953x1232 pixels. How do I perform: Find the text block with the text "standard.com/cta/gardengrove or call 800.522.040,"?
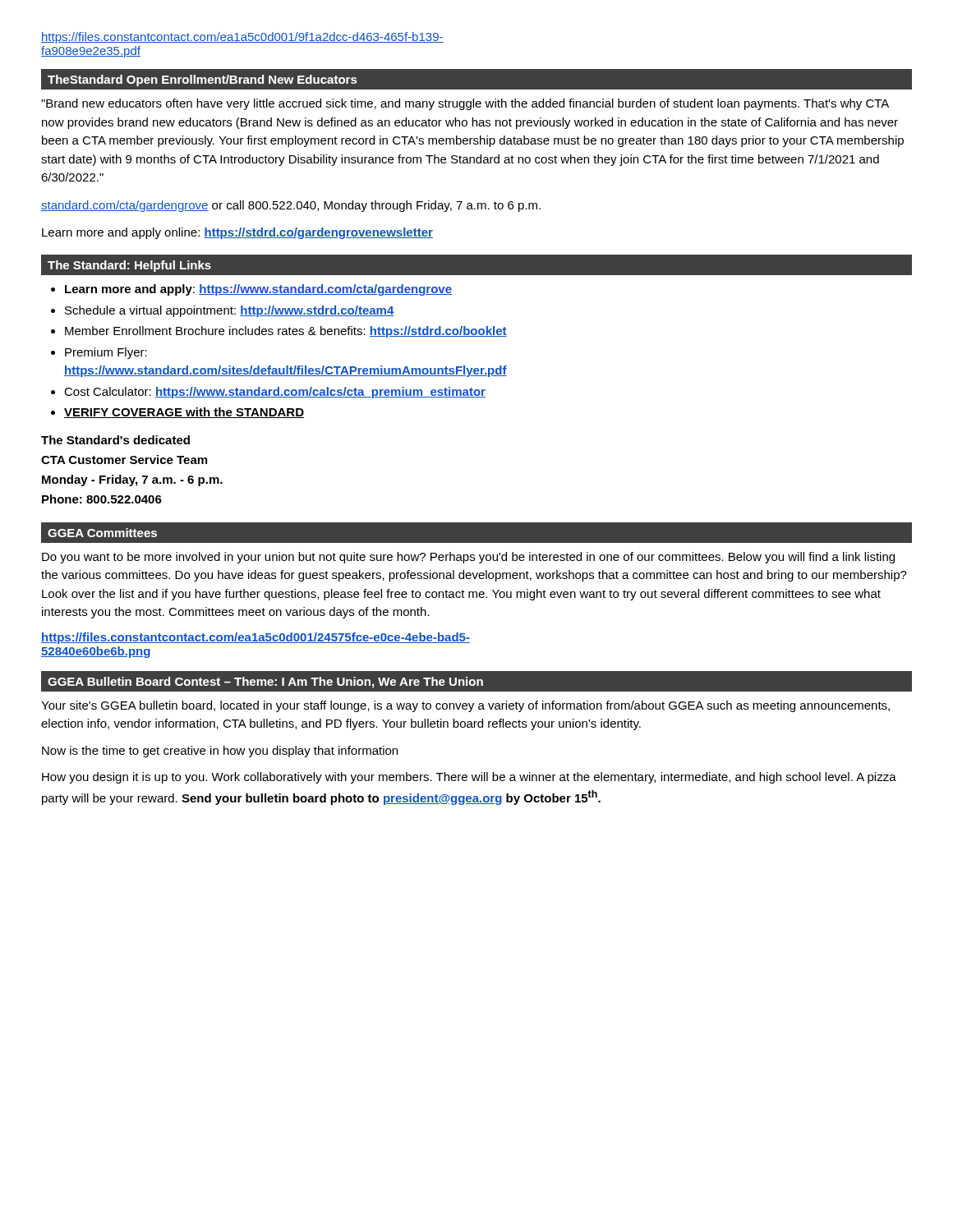click(291, 205)
